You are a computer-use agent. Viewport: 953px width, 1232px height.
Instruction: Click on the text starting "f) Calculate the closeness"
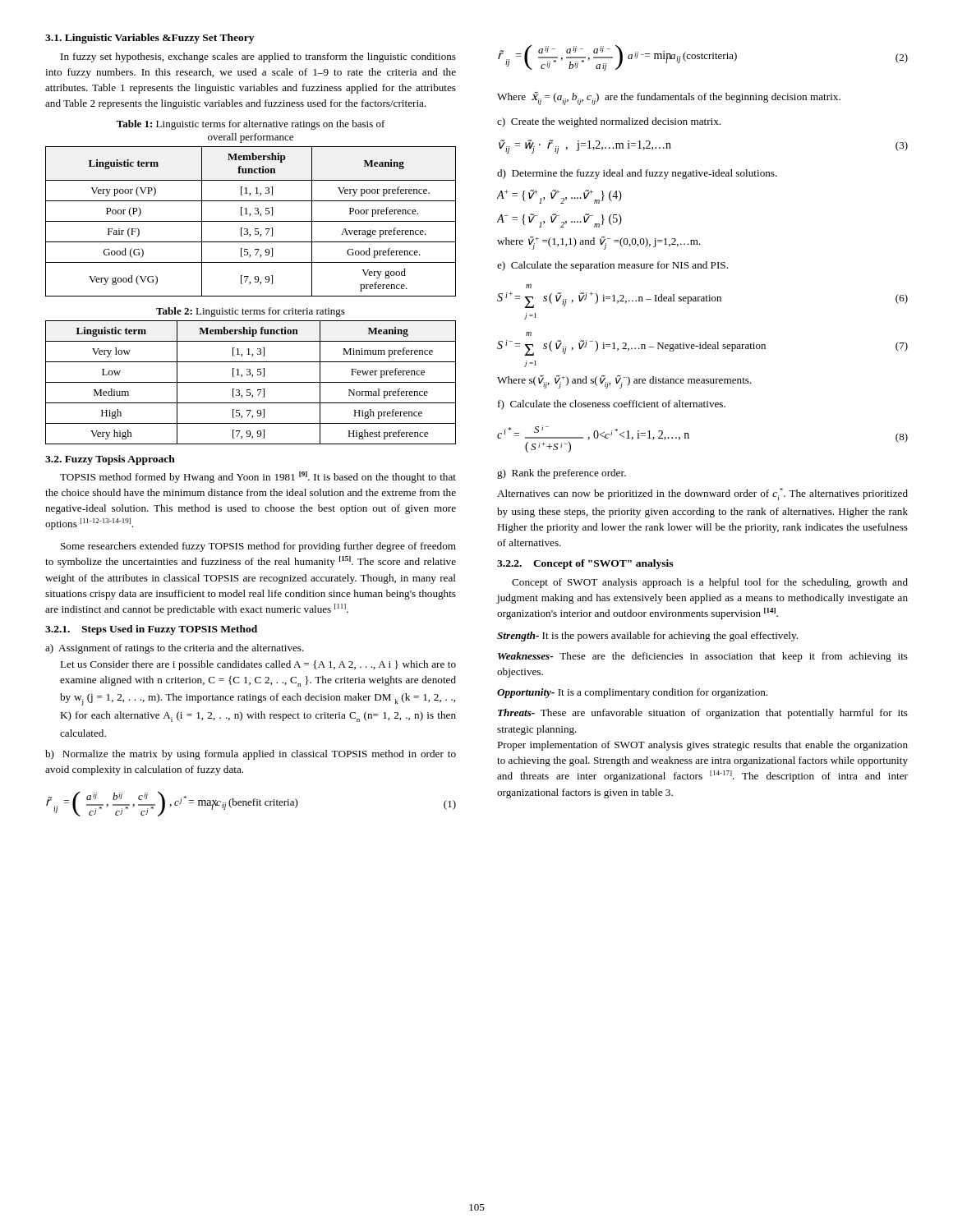point(612,404)
